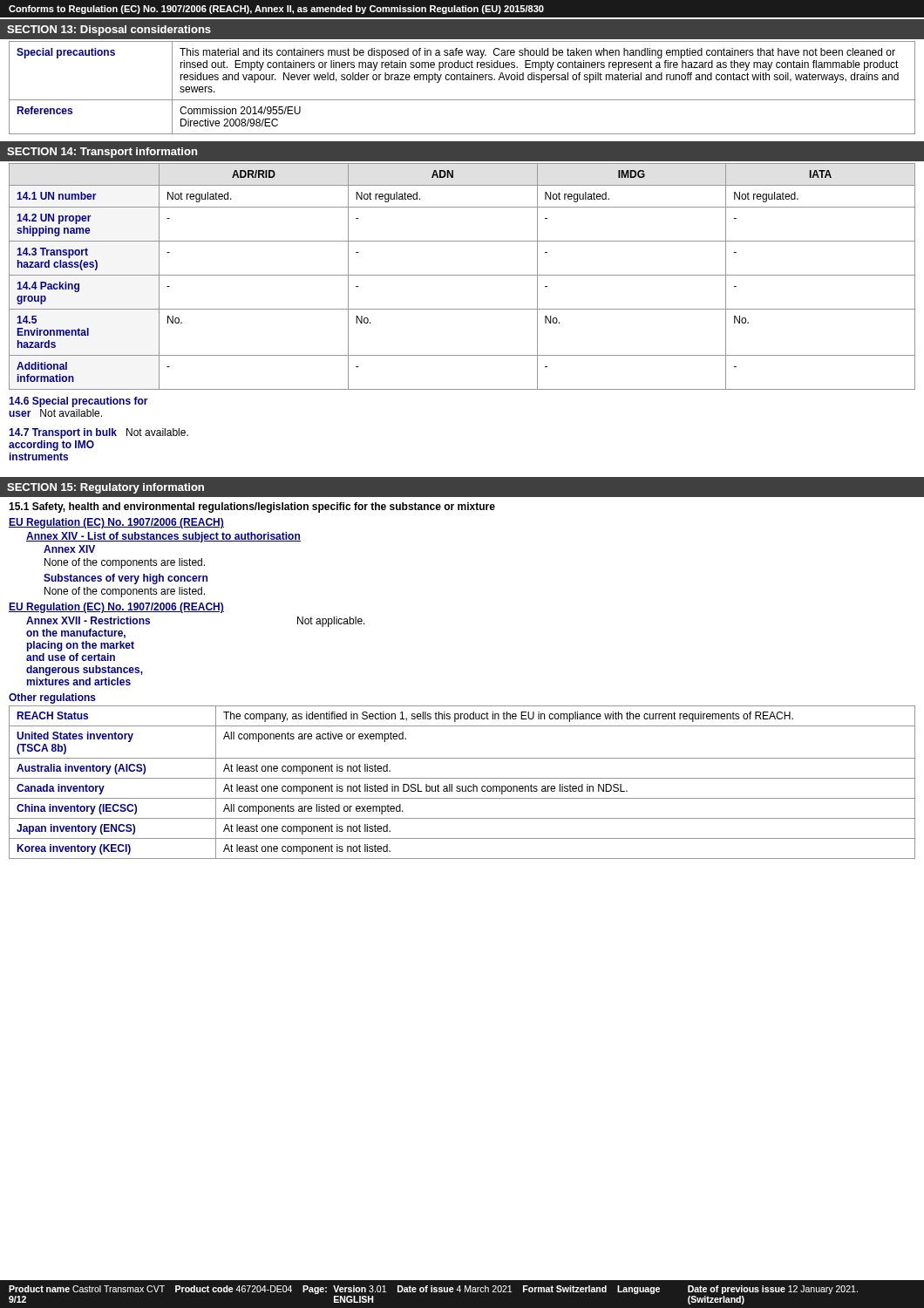Where does it say "Other regulations"?
This screenshot has height=1308, width=924.
coord(52,698)
